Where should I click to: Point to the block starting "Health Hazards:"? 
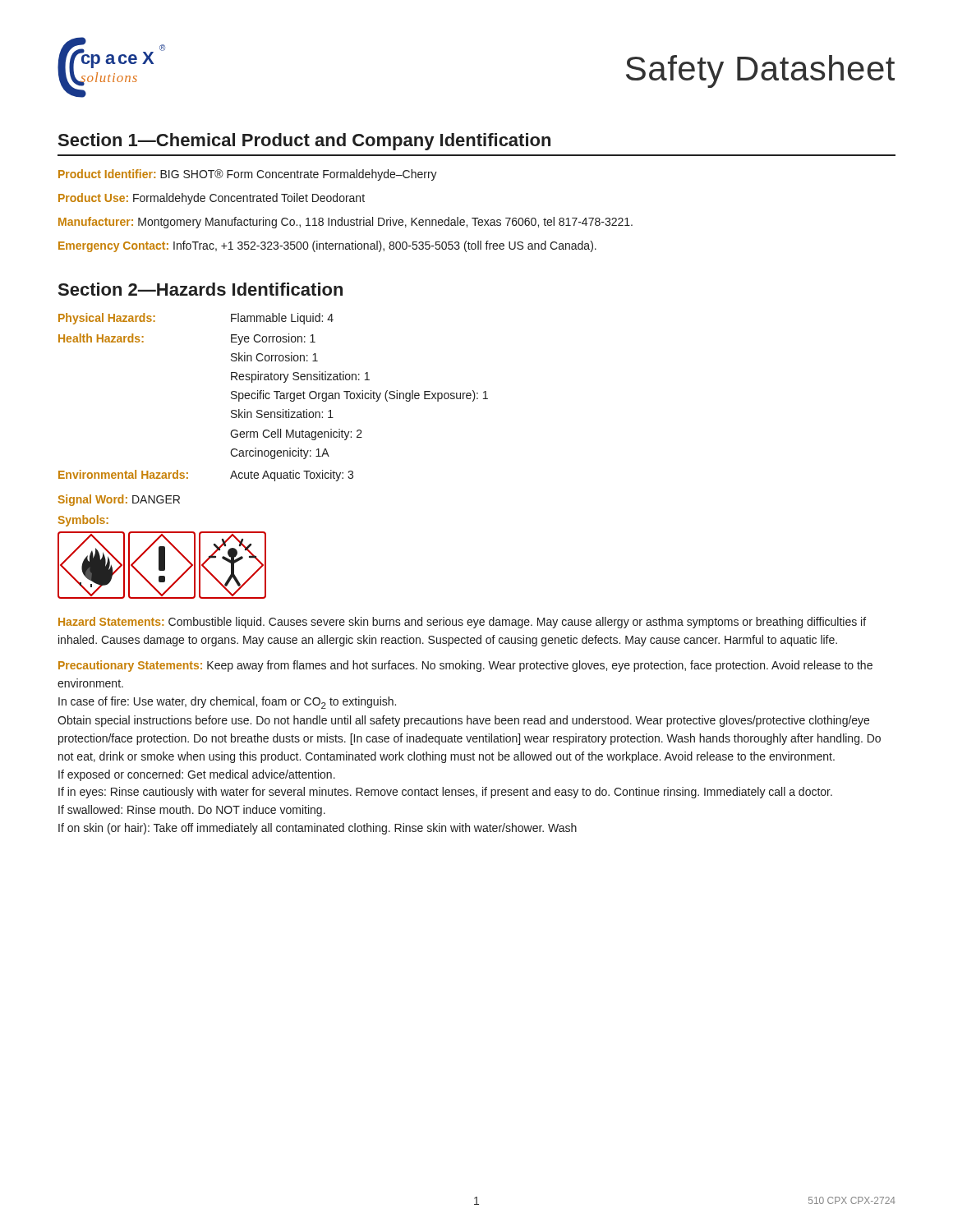click(101, 338)
